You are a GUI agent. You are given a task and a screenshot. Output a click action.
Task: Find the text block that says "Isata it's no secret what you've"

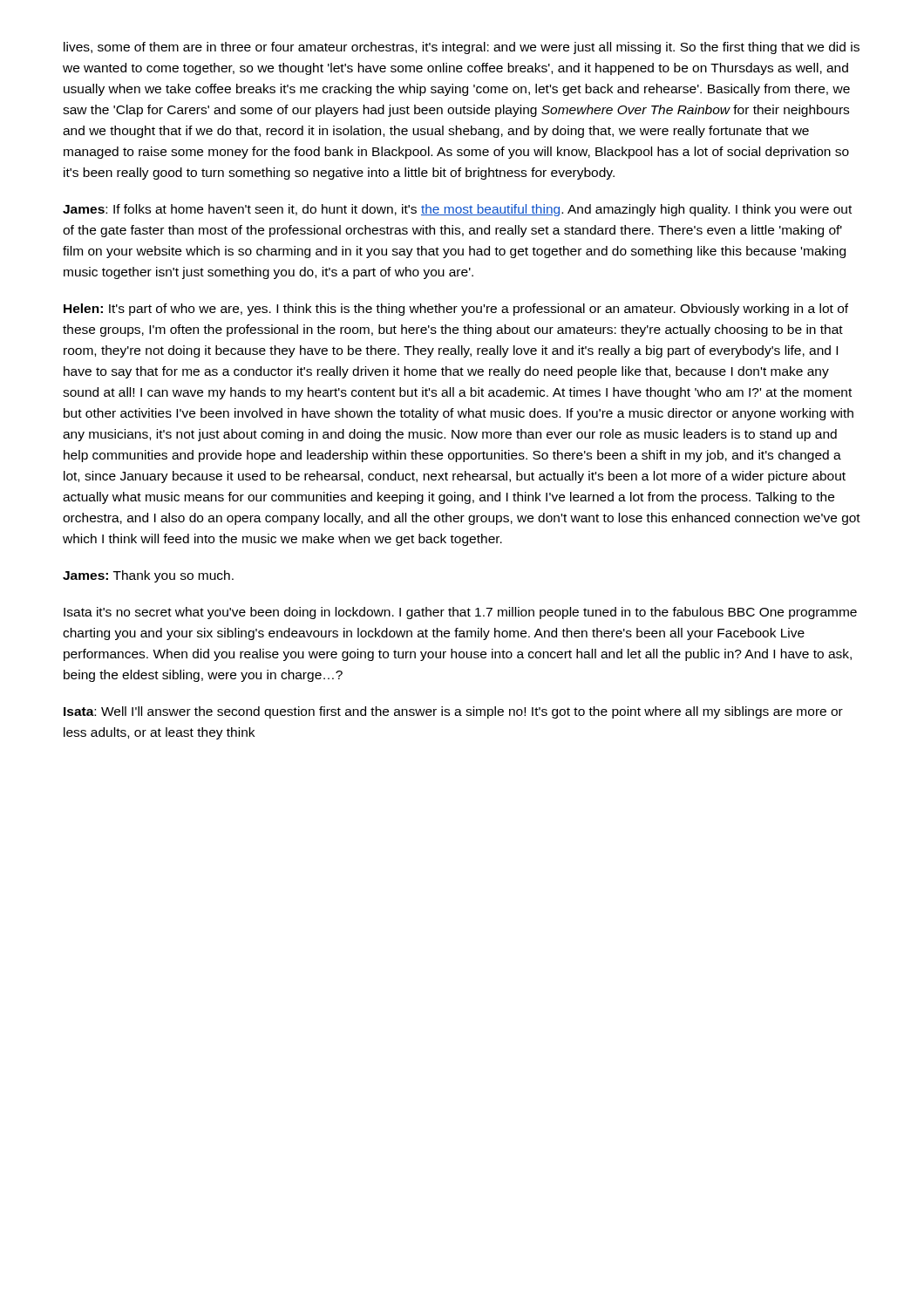click(x=462, y=644)
